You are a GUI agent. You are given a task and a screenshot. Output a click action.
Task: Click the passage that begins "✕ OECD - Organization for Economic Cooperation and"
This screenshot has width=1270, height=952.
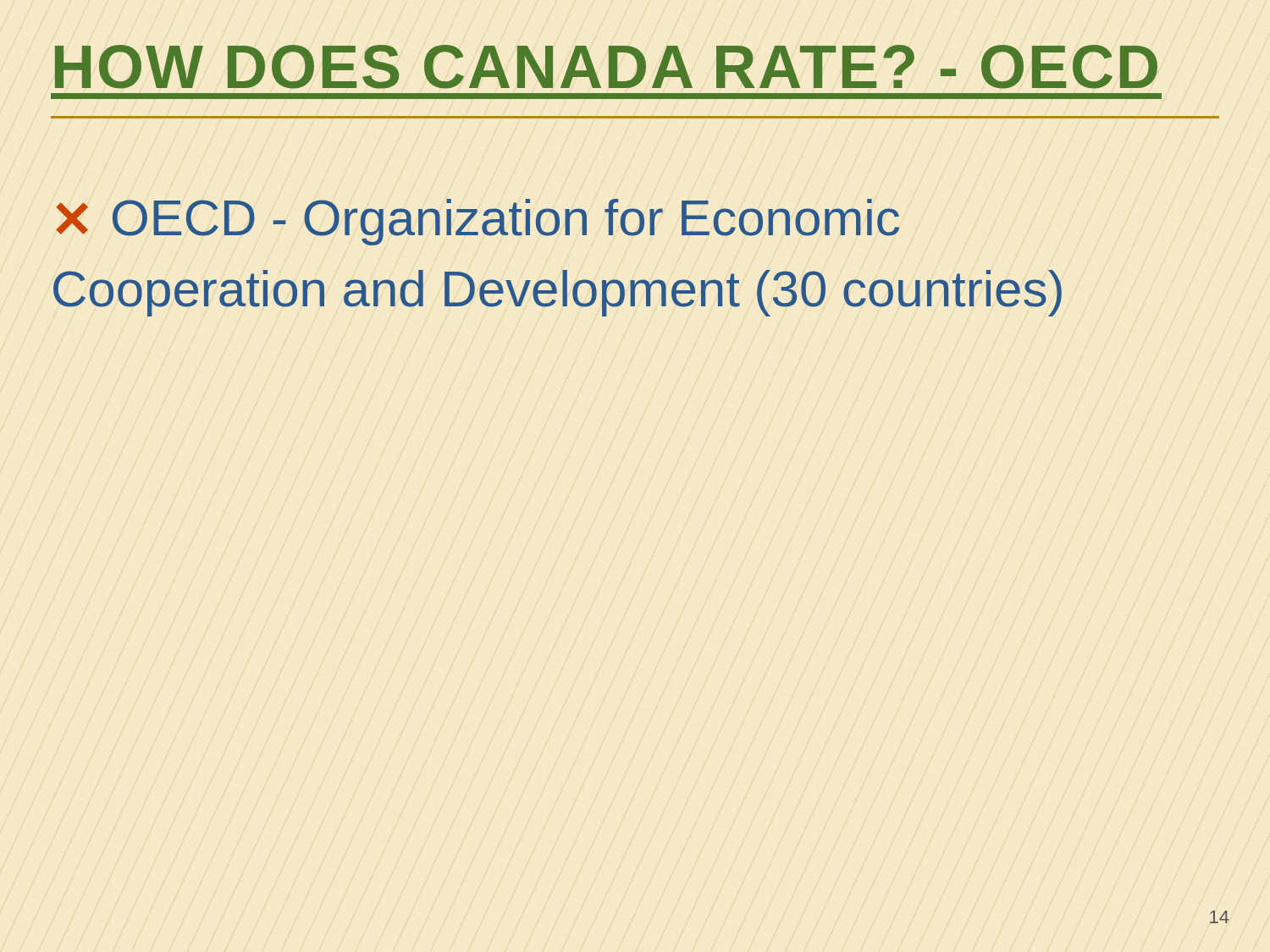point(635,252)
